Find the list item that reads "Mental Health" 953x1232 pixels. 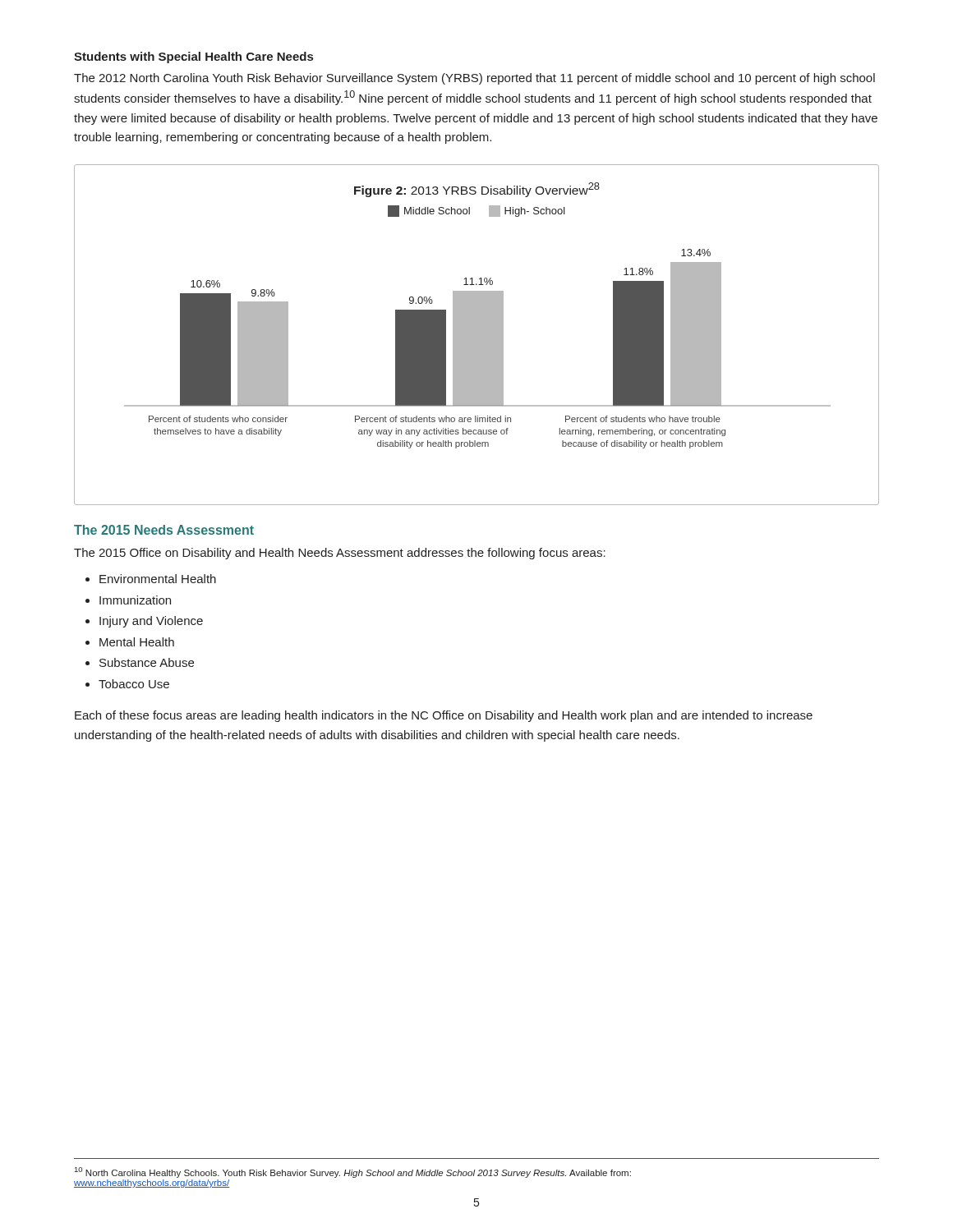(x=137, y=642)
